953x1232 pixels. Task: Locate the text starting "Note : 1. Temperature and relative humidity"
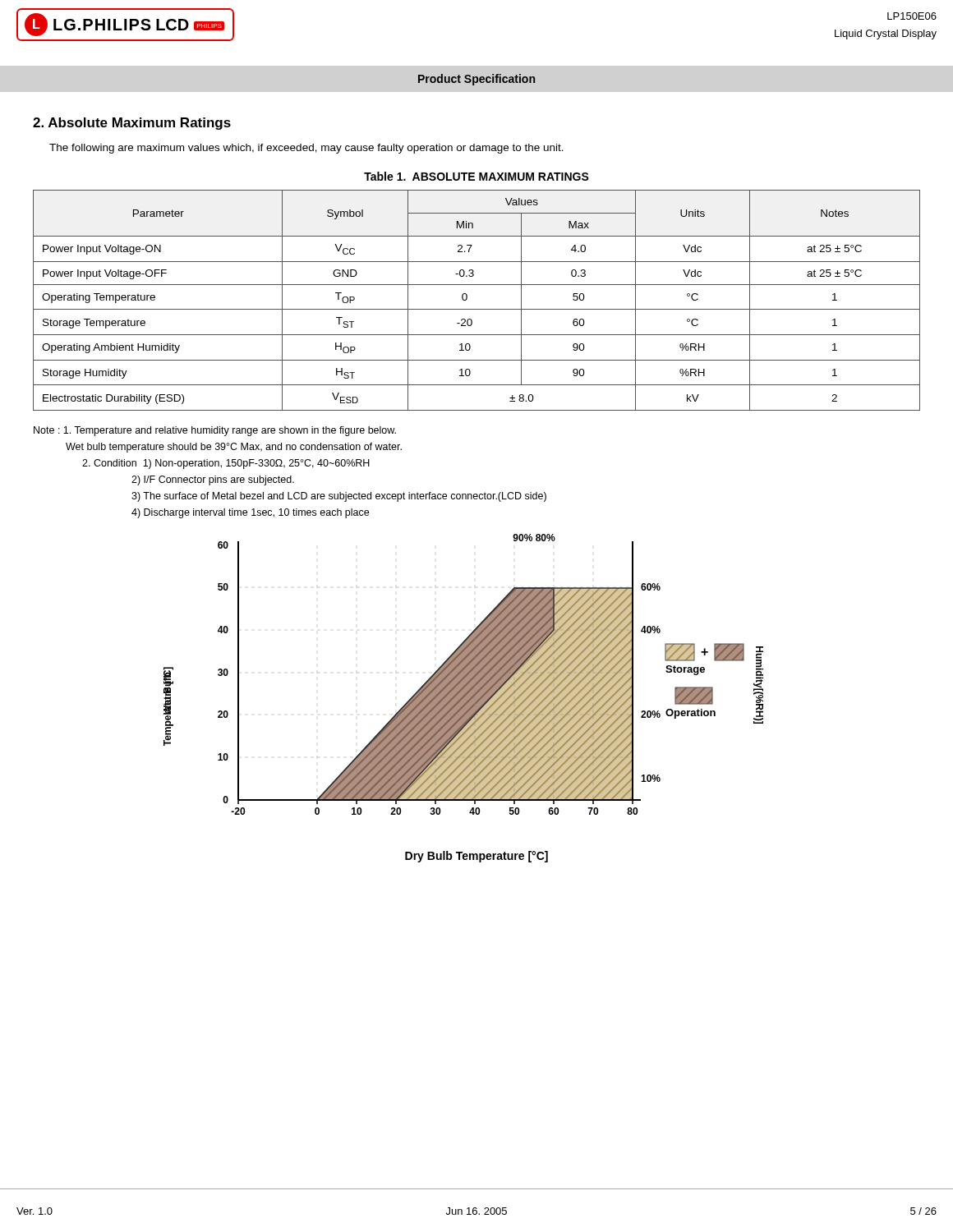pos(215,431)
